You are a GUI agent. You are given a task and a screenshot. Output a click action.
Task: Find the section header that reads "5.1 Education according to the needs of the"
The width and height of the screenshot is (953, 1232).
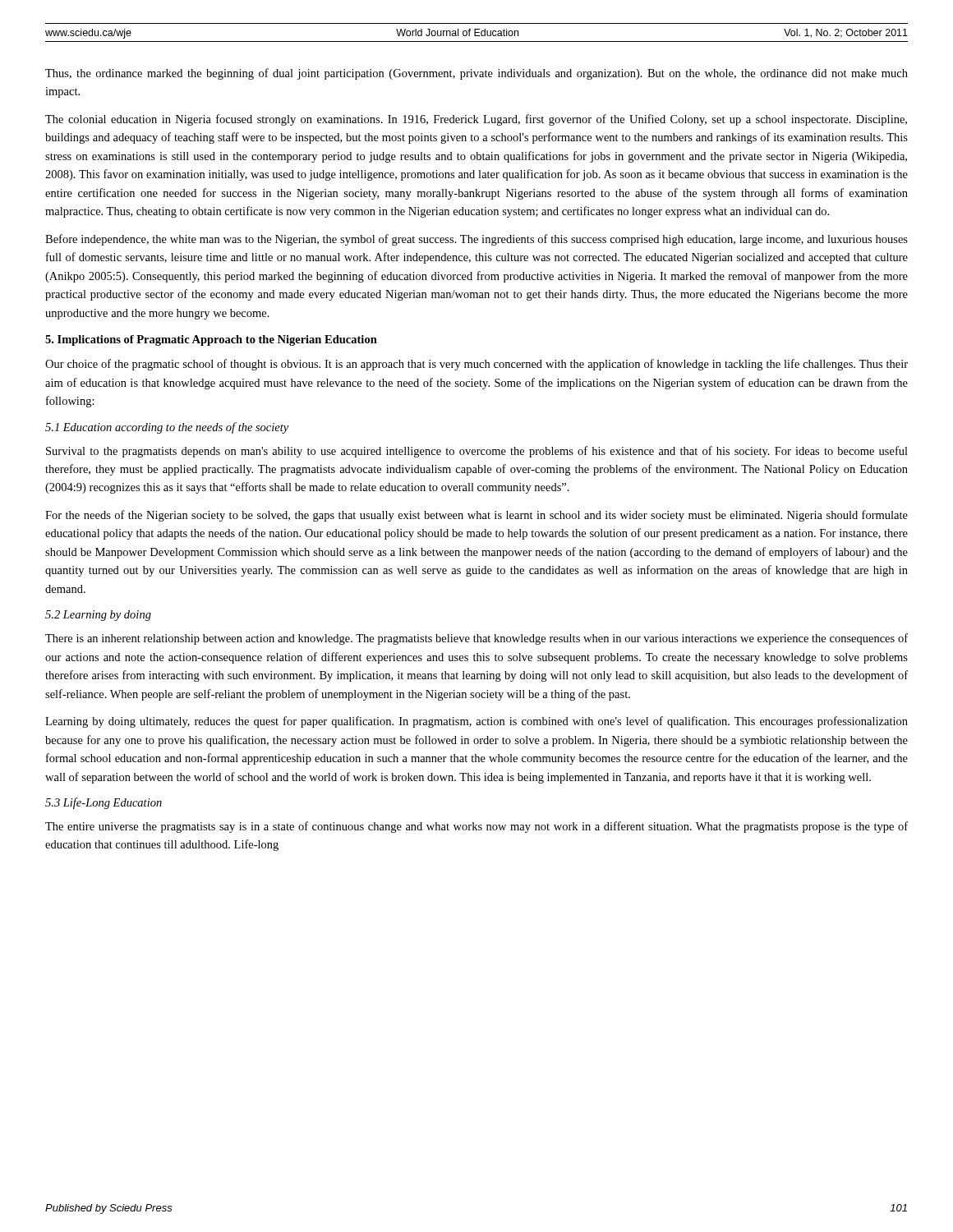[167, 427]
